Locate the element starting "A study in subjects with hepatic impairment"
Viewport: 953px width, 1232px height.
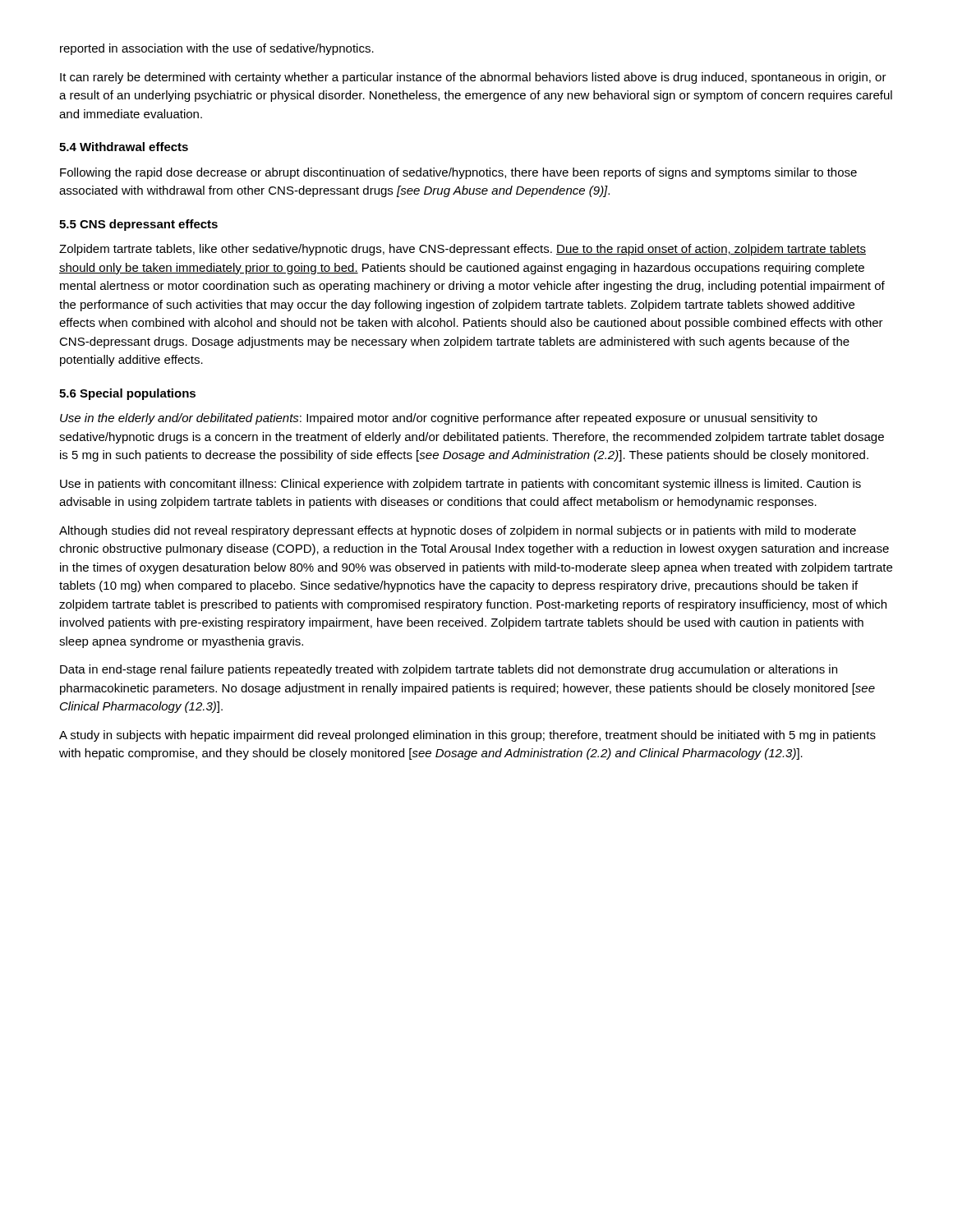click(x=476, y=744)
